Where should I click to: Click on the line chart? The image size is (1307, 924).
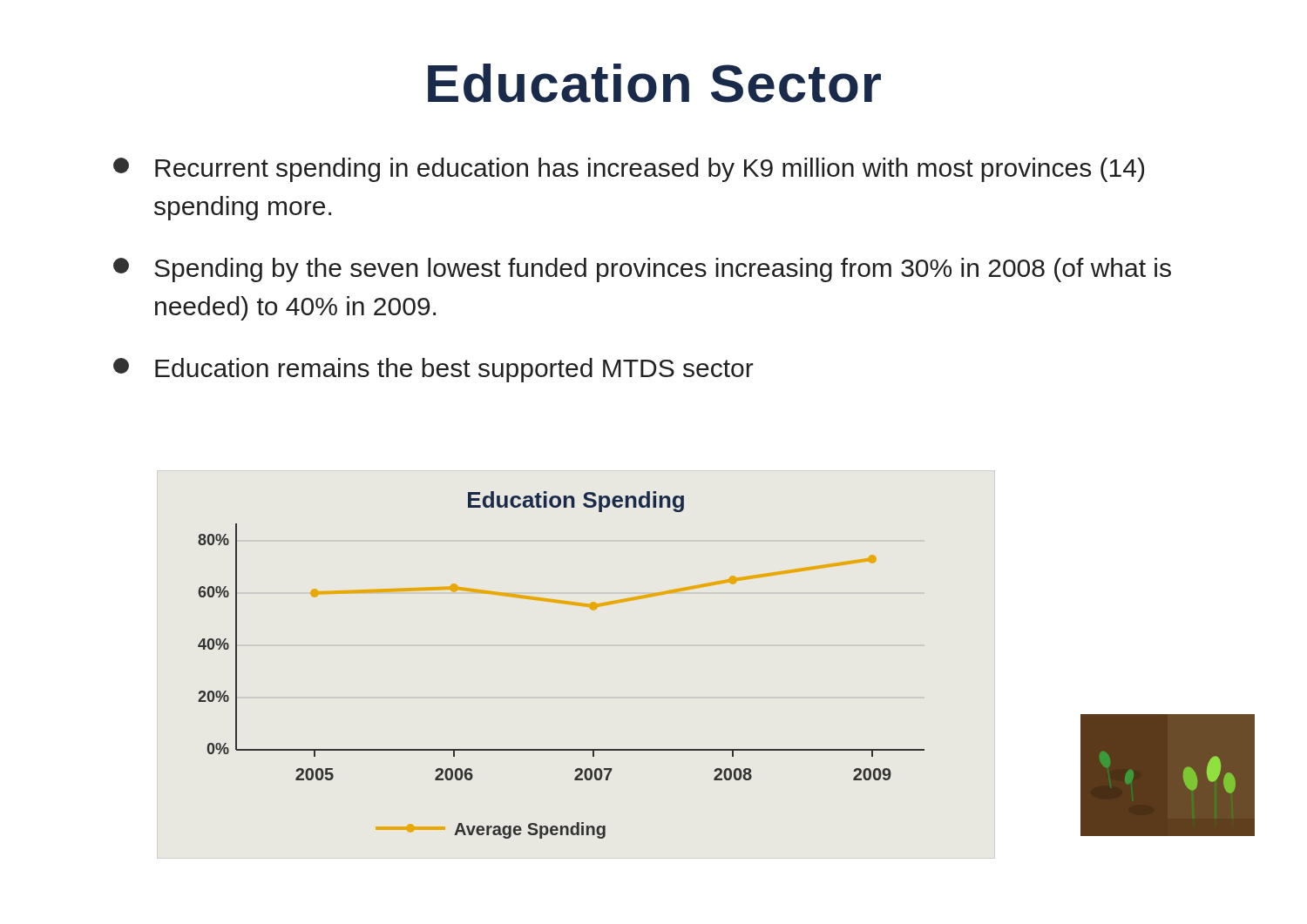(576, 664)
